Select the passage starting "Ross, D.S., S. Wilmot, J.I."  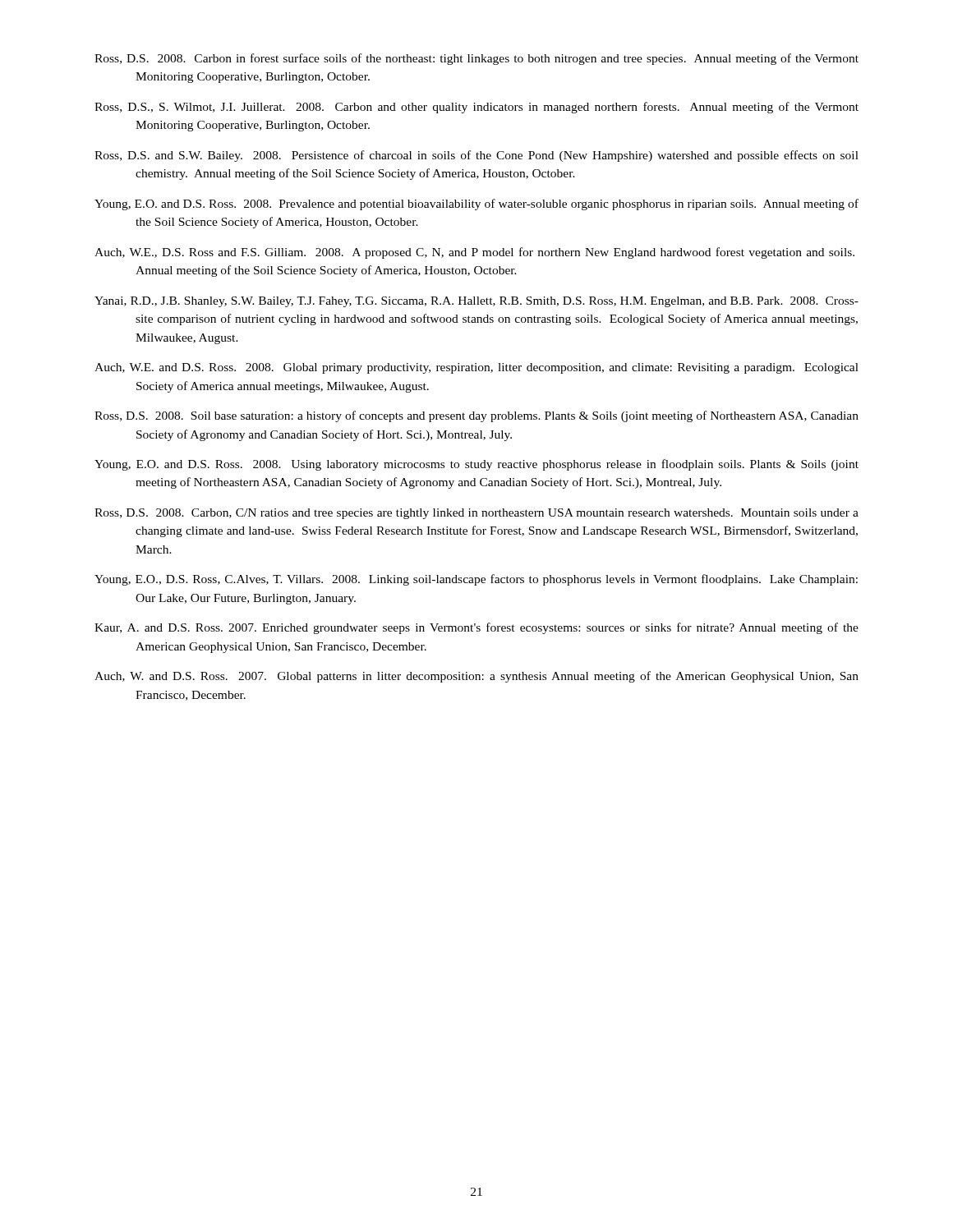pyautogui.click(x=476, y=116)
